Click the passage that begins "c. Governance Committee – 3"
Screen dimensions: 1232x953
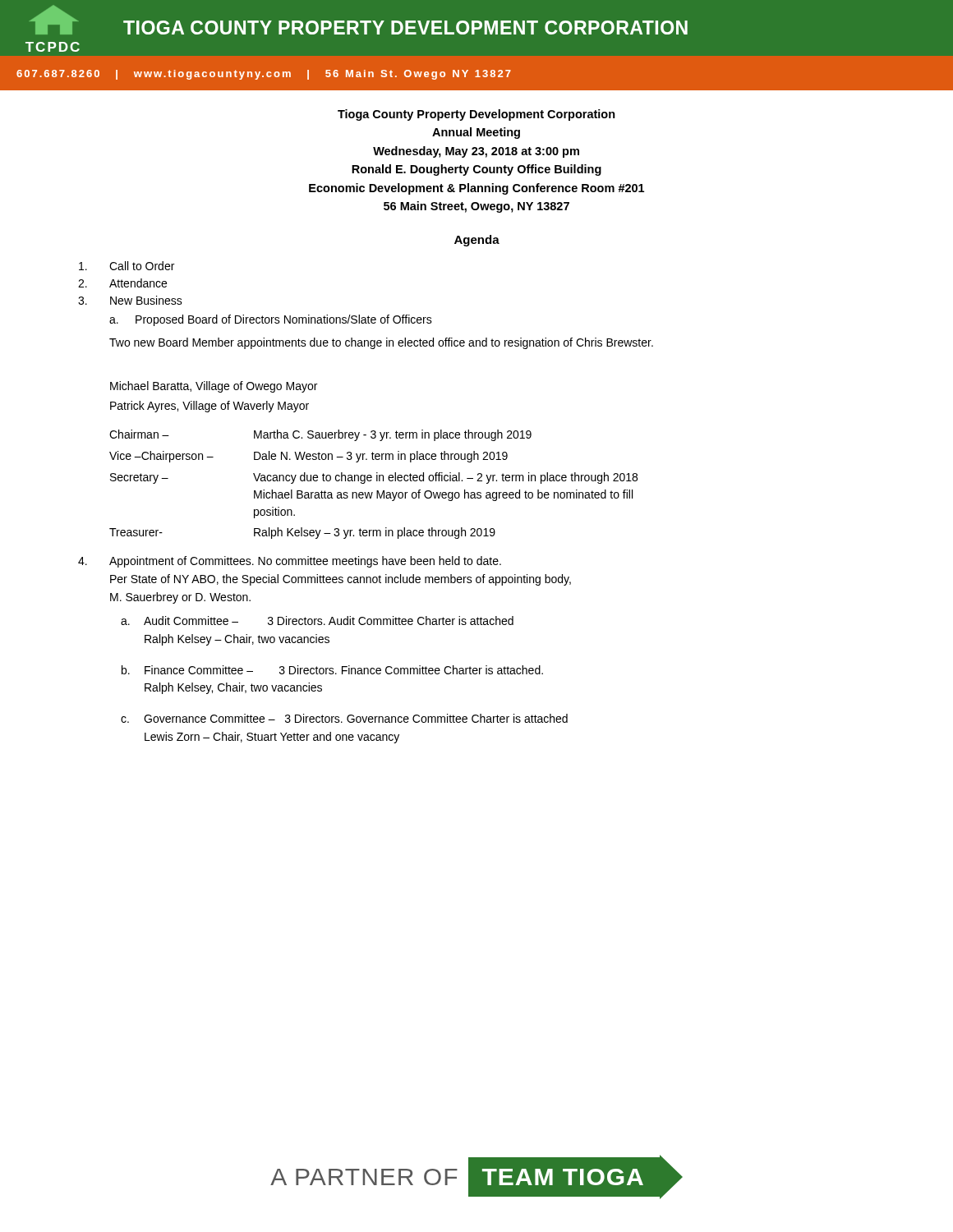pos(345,728)
